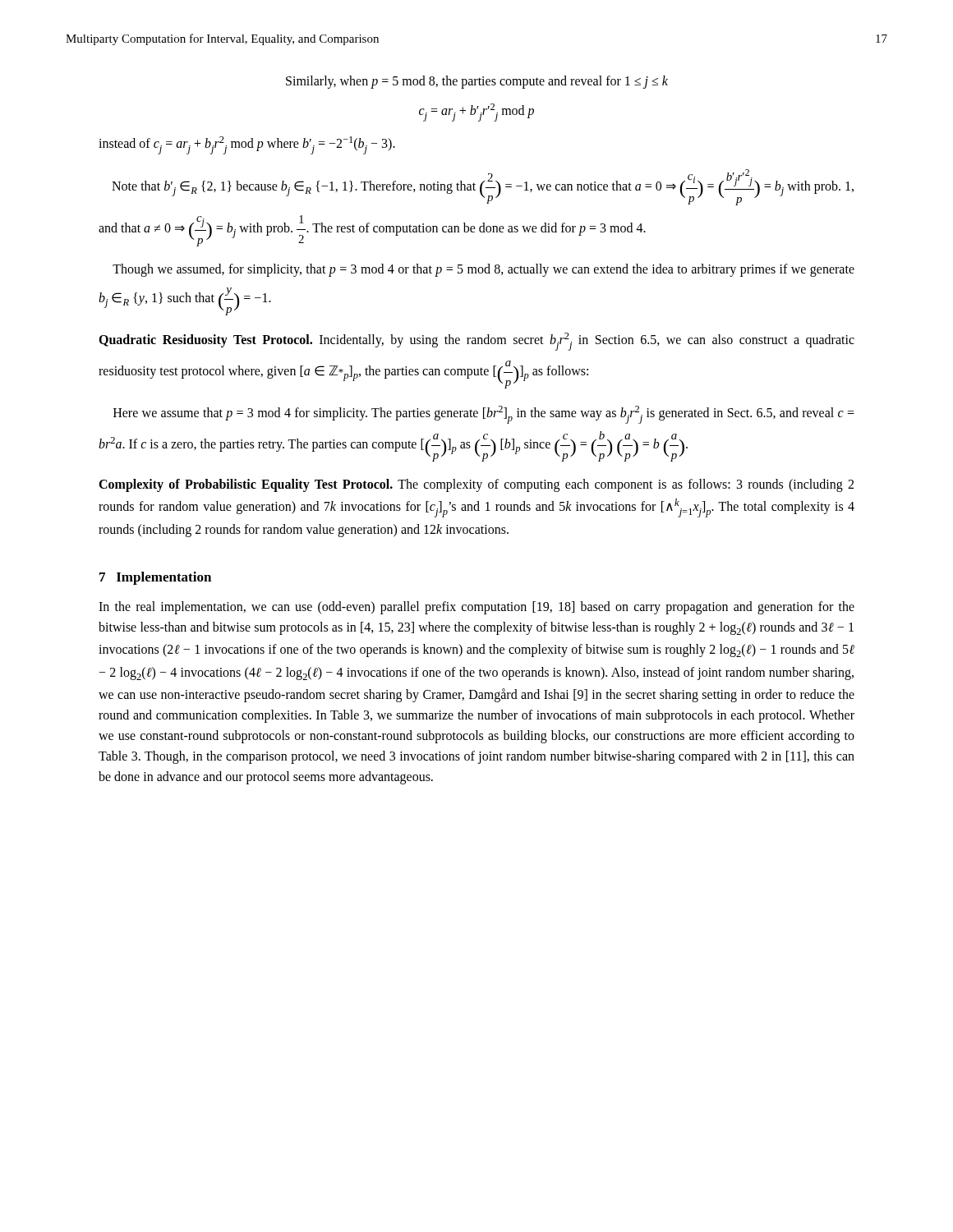Image resolution: width=953 pixels, height=1232 pixels.
Task: Navigate to the text starting "Complexity of Probabilistic Equality Test Protocol. The complexity"
Action: tap(476, 507)
